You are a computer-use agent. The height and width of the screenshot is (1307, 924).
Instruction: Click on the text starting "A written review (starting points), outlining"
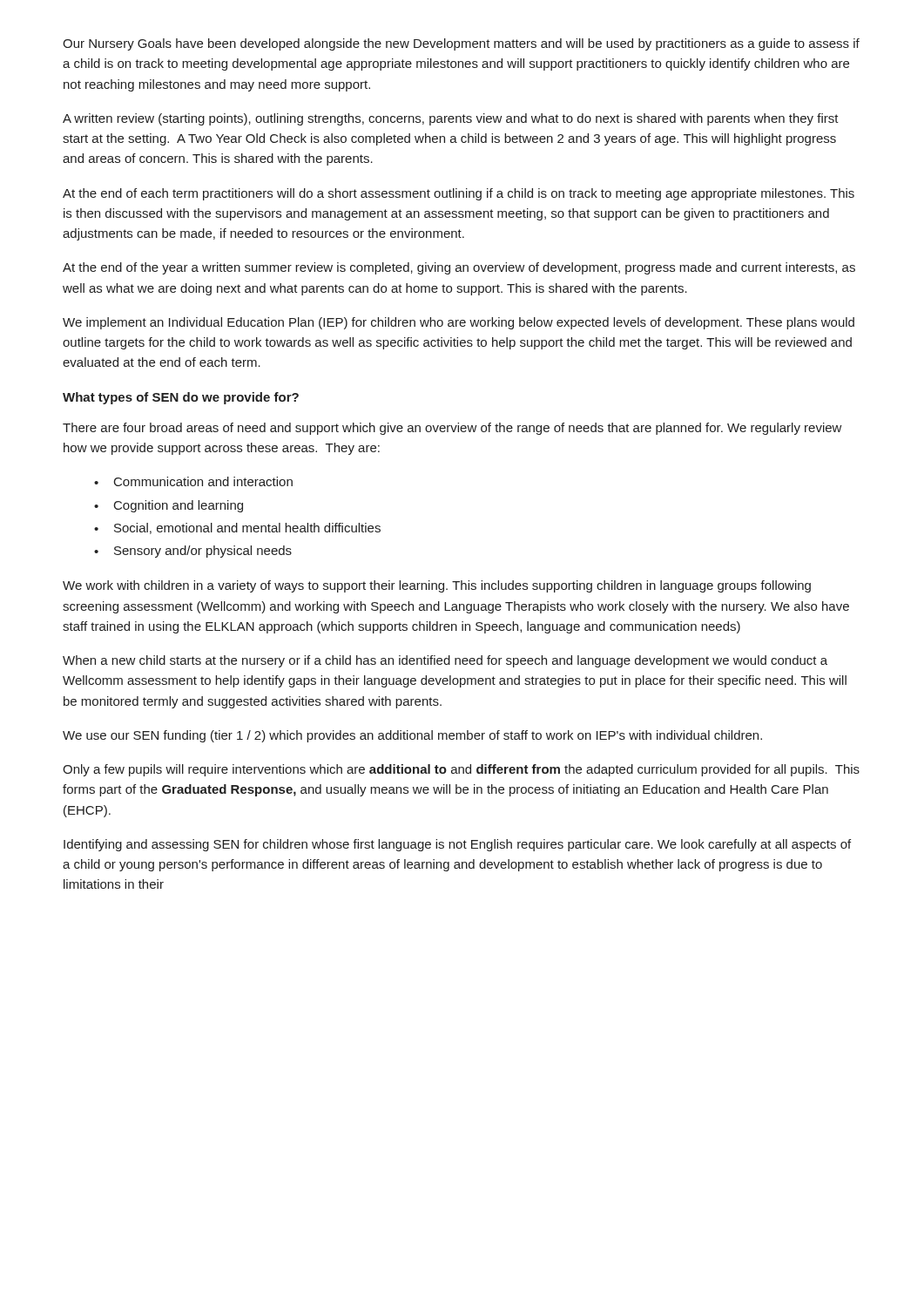450,138
